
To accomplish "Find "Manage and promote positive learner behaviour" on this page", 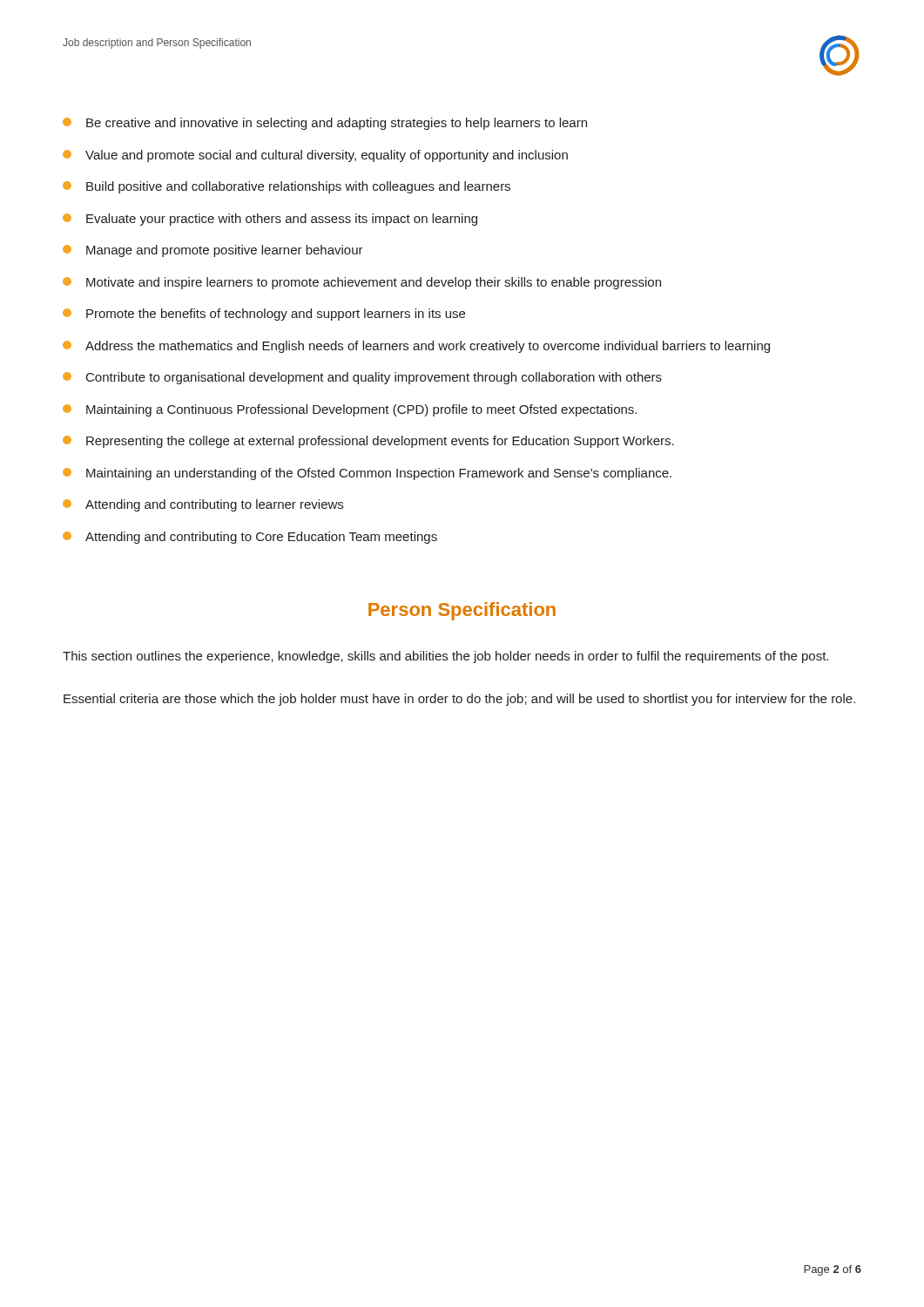I will (x=213, y=251).
